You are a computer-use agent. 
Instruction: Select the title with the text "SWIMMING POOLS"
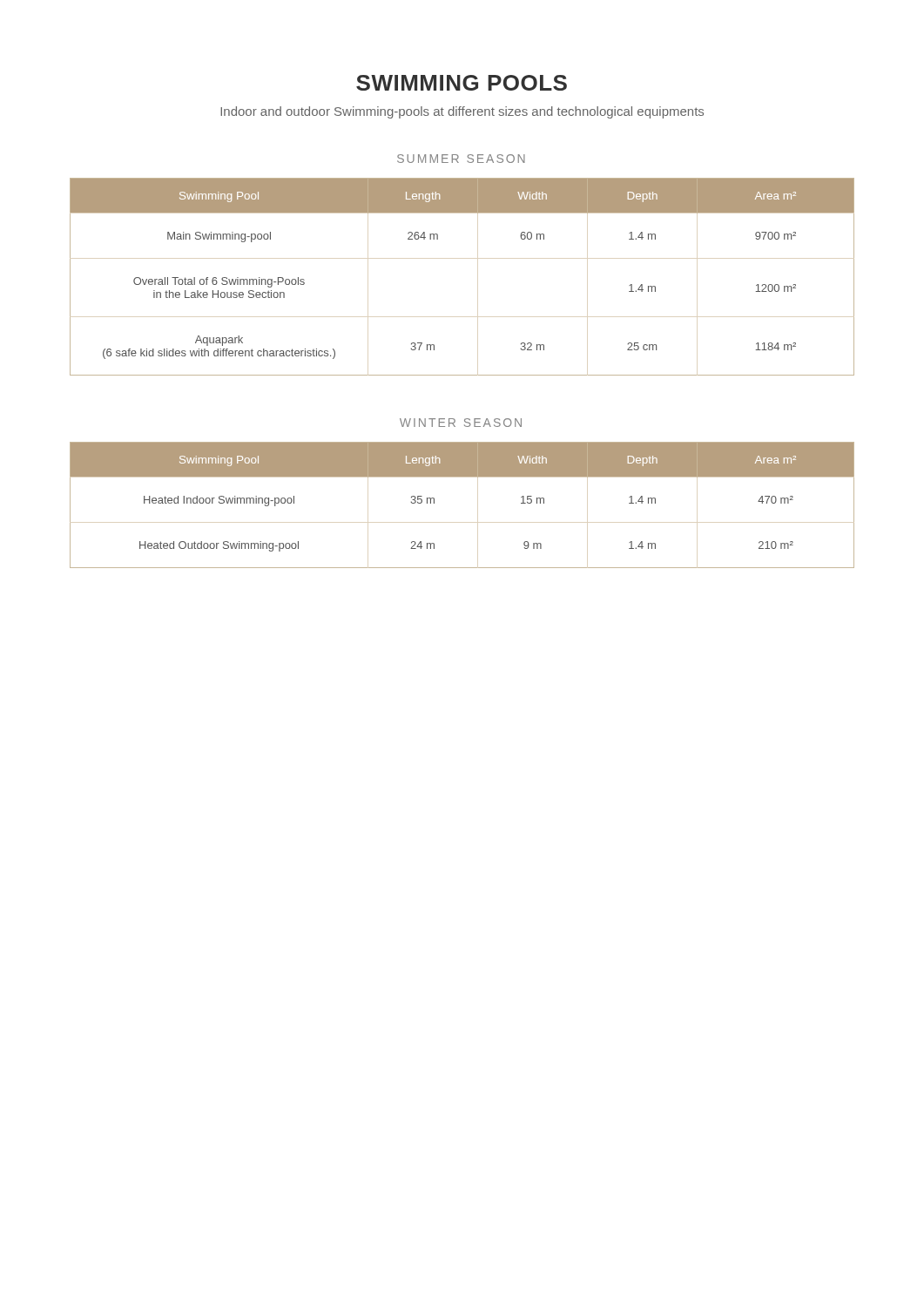pyautogui.click(x=462, y=83)
